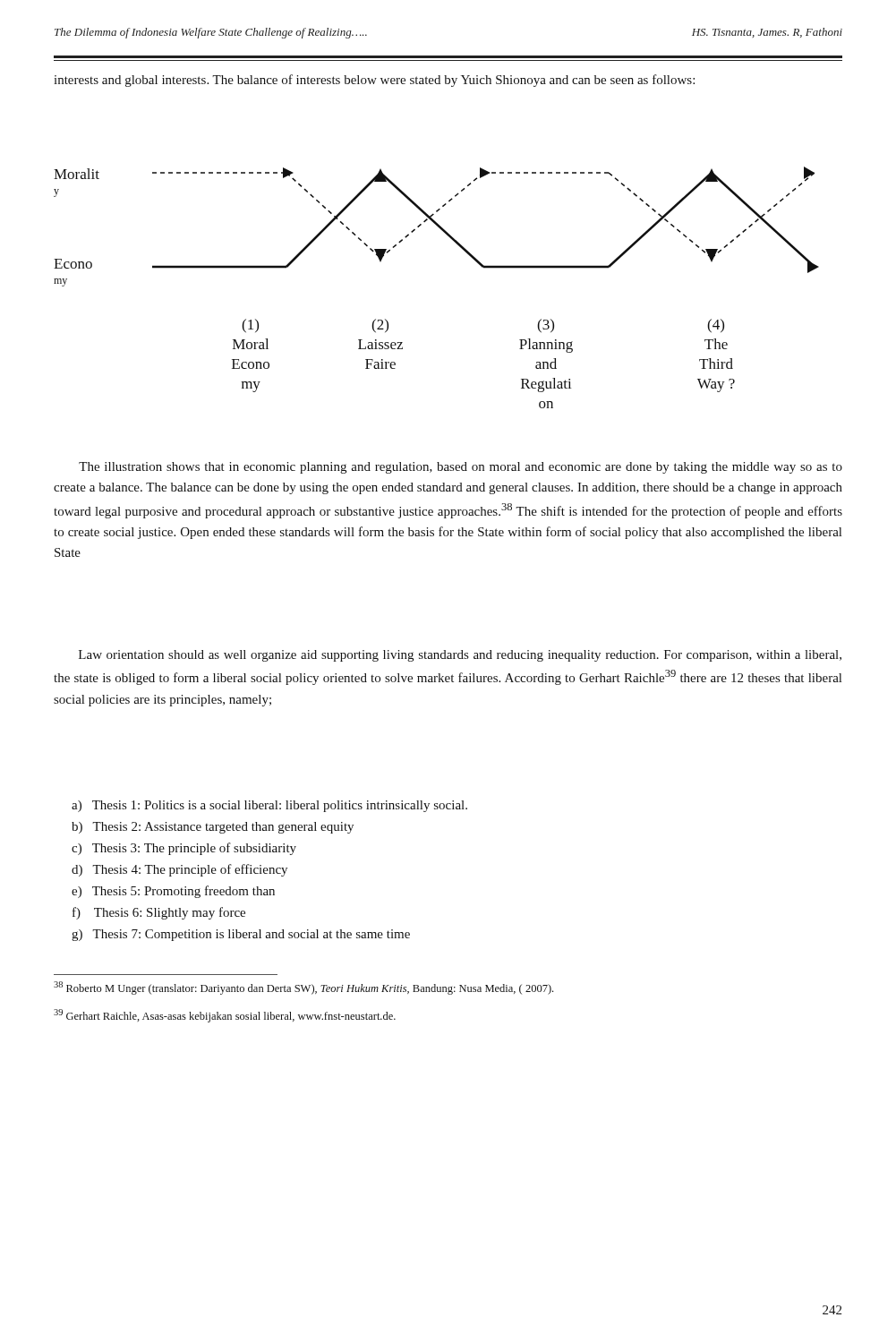Select the text block containing "Law orientation should as well"
The width and height of the screenshot is (896, 1343).
(448, 677)
